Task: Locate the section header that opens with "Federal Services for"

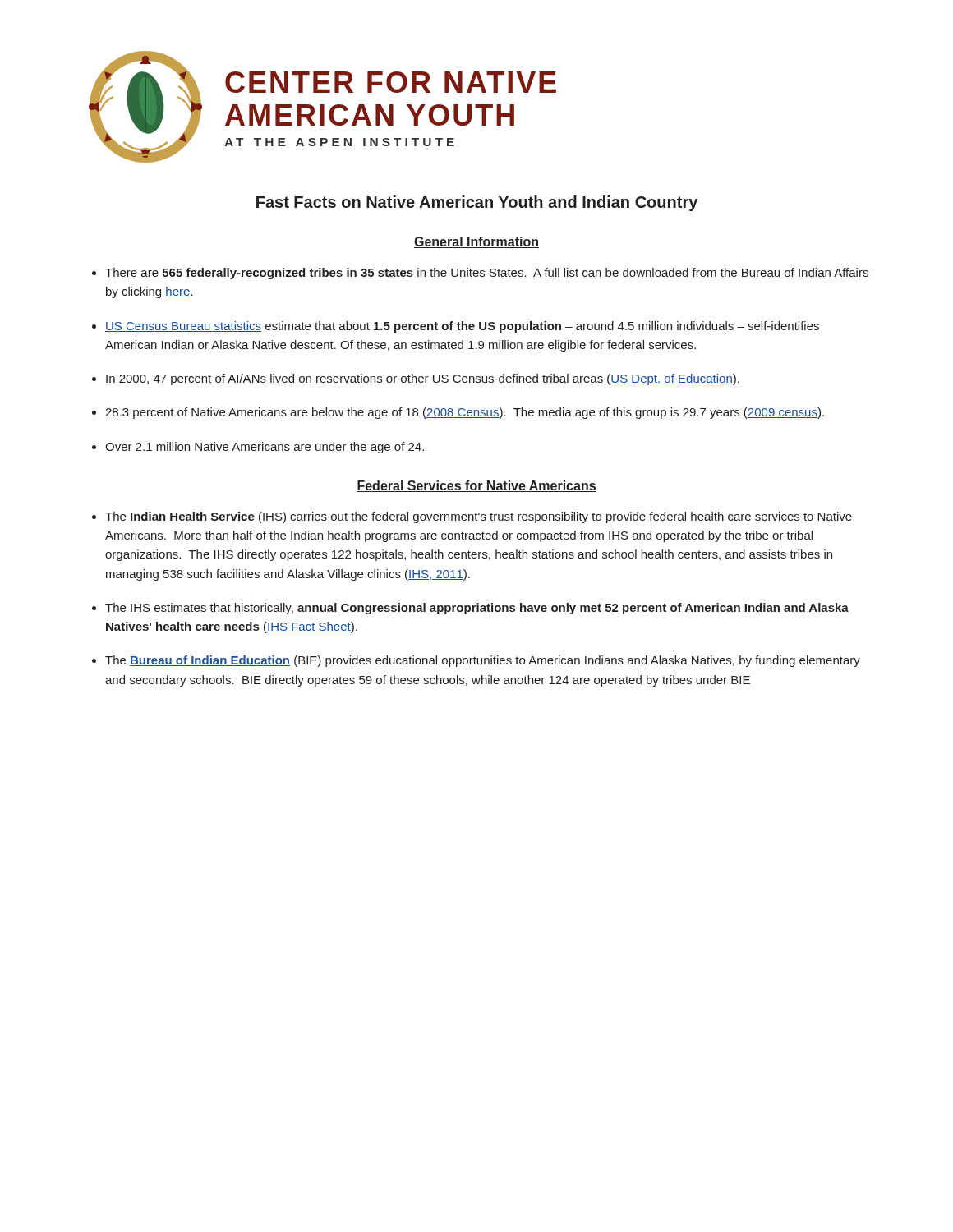Action: tap(476, 486)
